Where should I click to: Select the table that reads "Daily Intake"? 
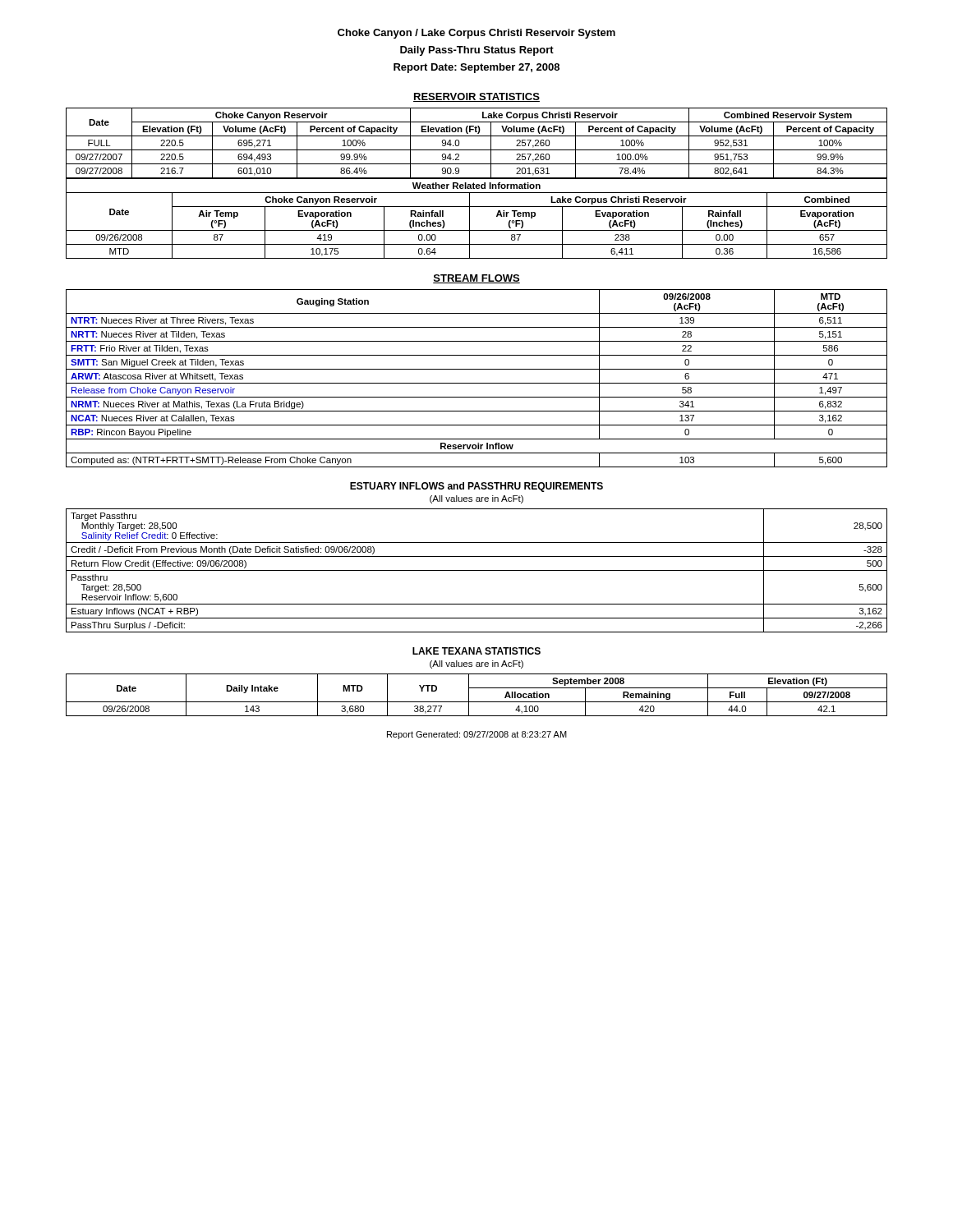tap(476, 695)
